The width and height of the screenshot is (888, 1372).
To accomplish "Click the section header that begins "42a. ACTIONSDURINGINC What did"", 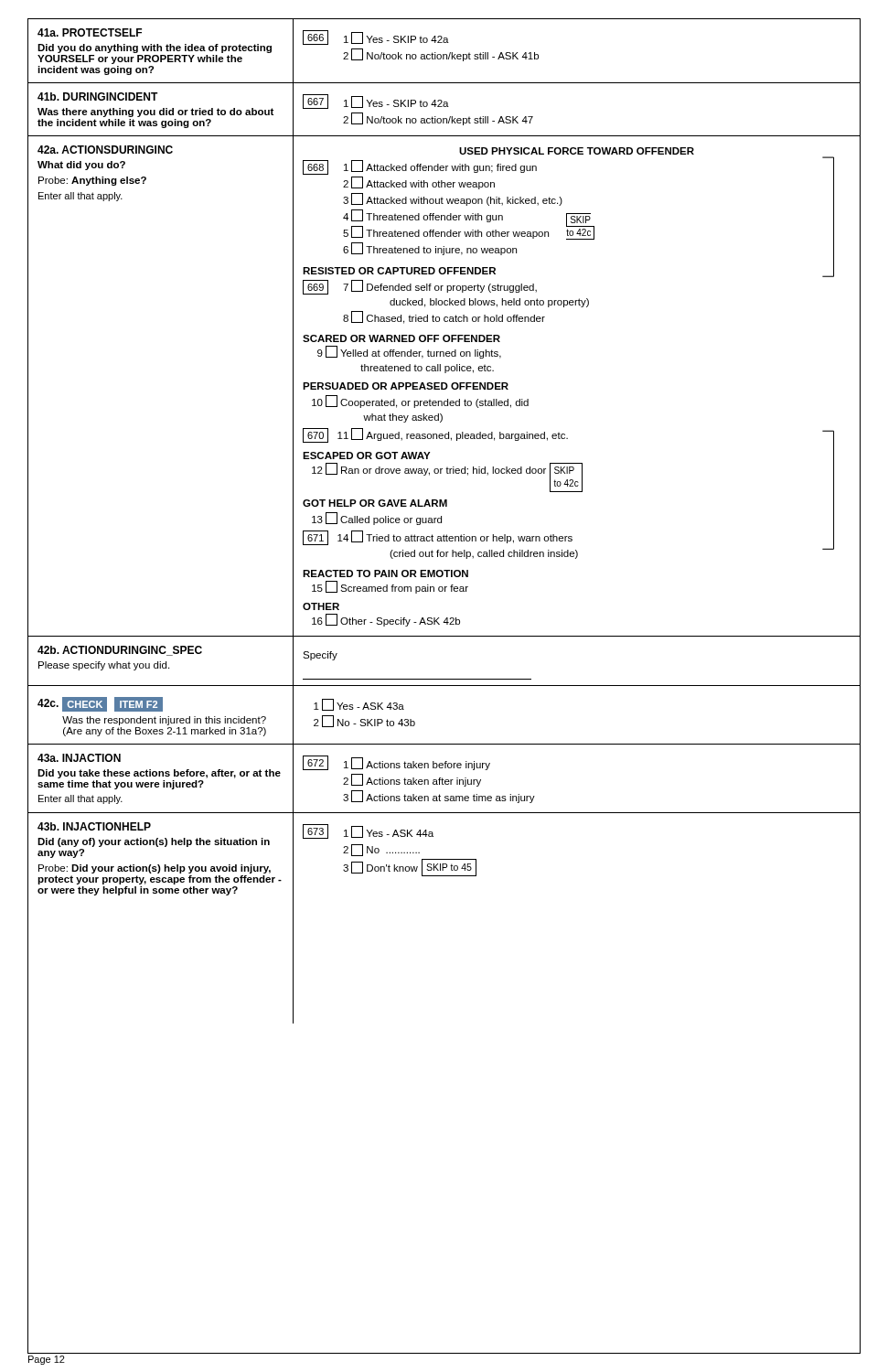I will (105, 150).
